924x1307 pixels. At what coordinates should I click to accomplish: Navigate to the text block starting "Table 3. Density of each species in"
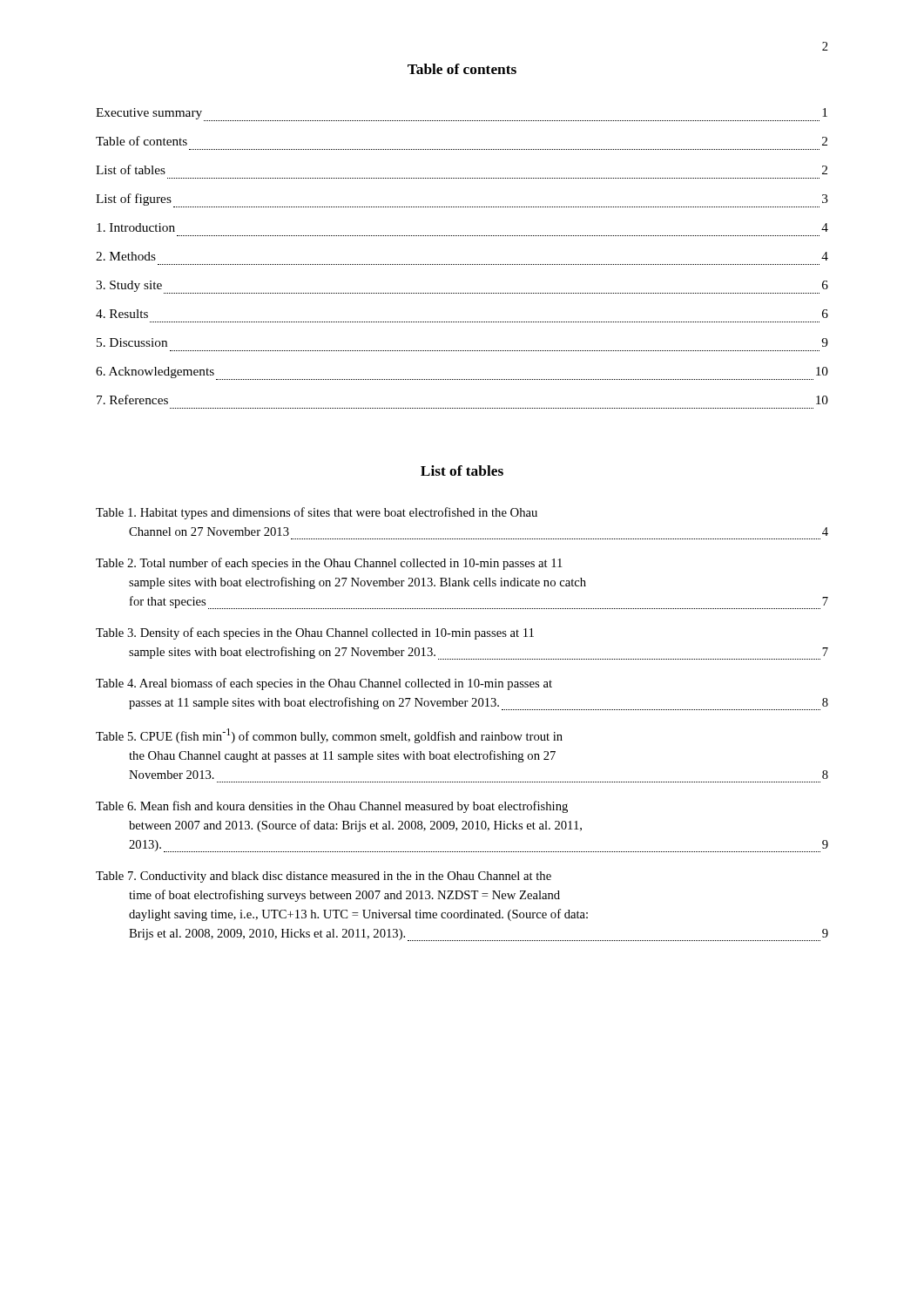[x=462, y=642]
